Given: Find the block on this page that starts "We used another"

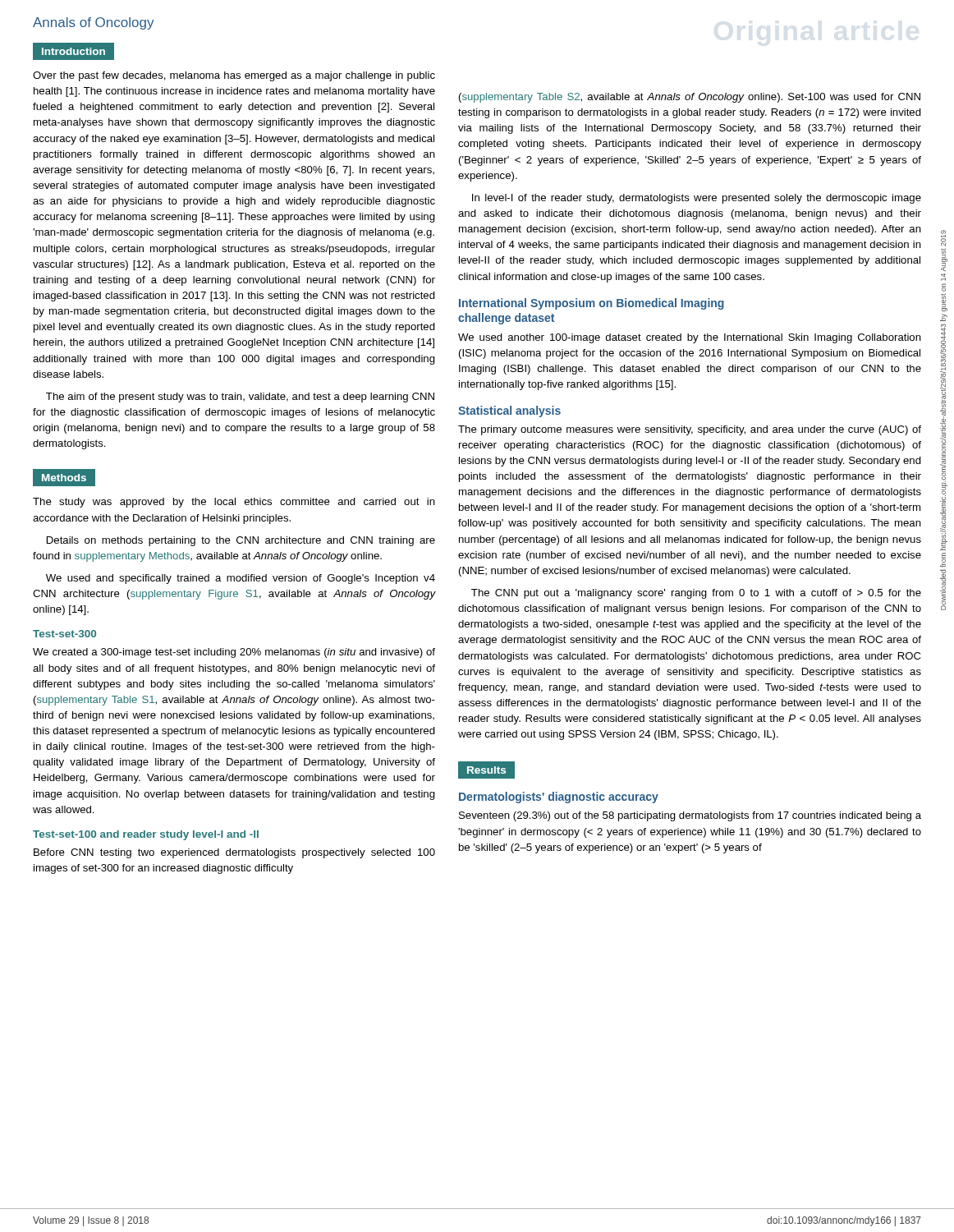Looking at the screenshot, I should coord(690,361).
